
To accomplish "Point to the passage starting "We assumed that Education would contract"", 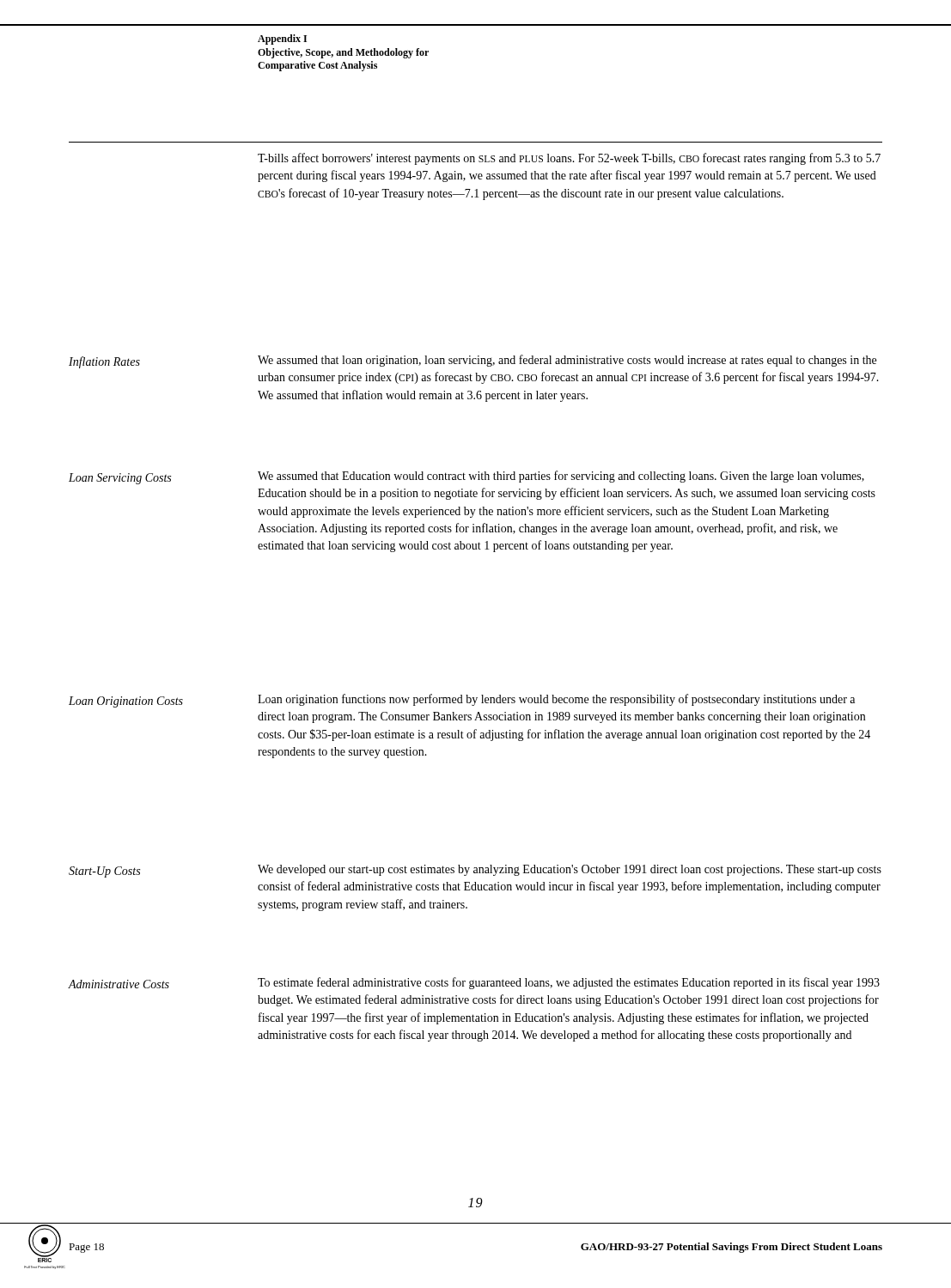I will (567, 511).
